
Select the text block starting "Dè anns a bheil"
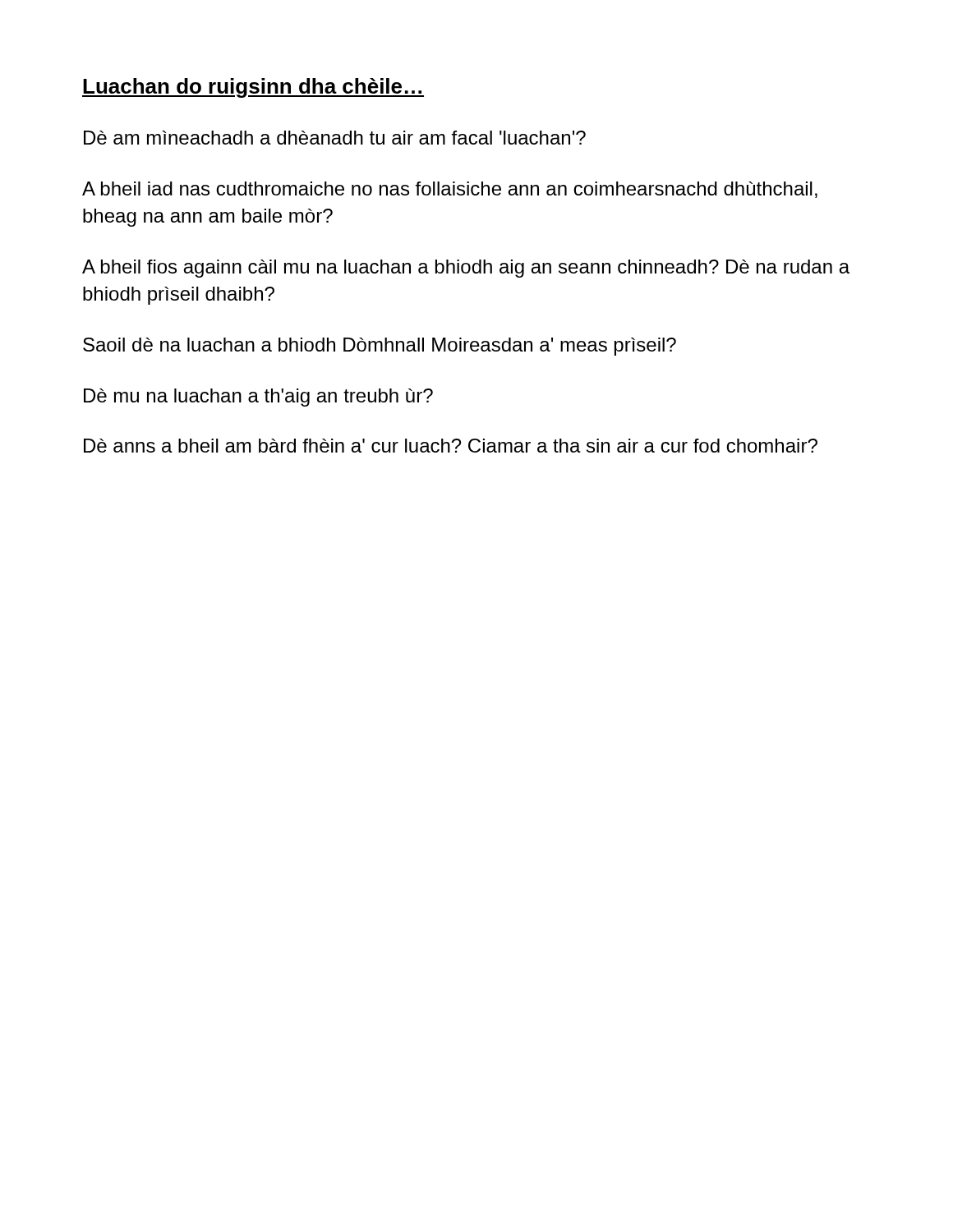(x=450, y=446)
